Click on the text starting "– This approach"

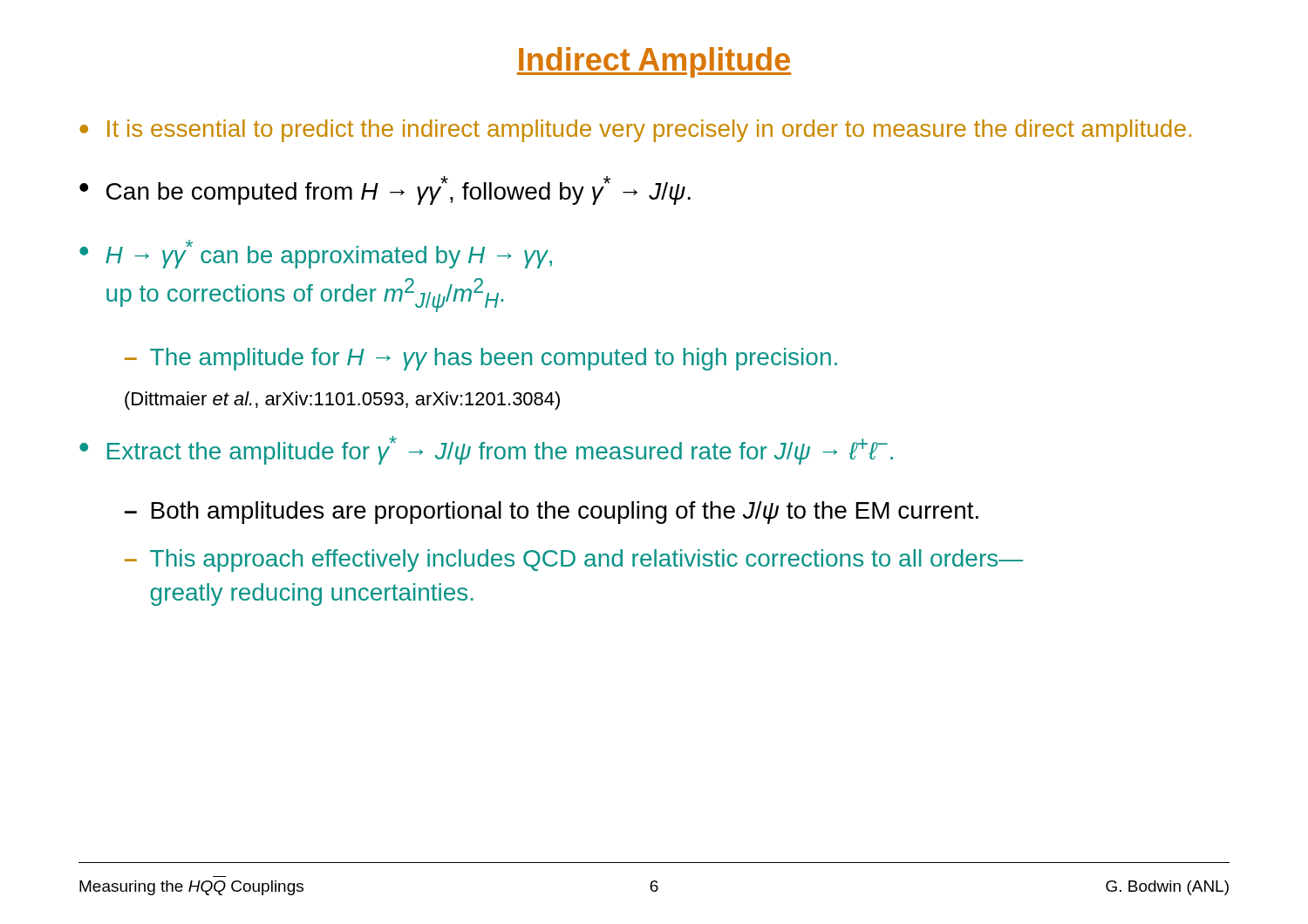677,575
